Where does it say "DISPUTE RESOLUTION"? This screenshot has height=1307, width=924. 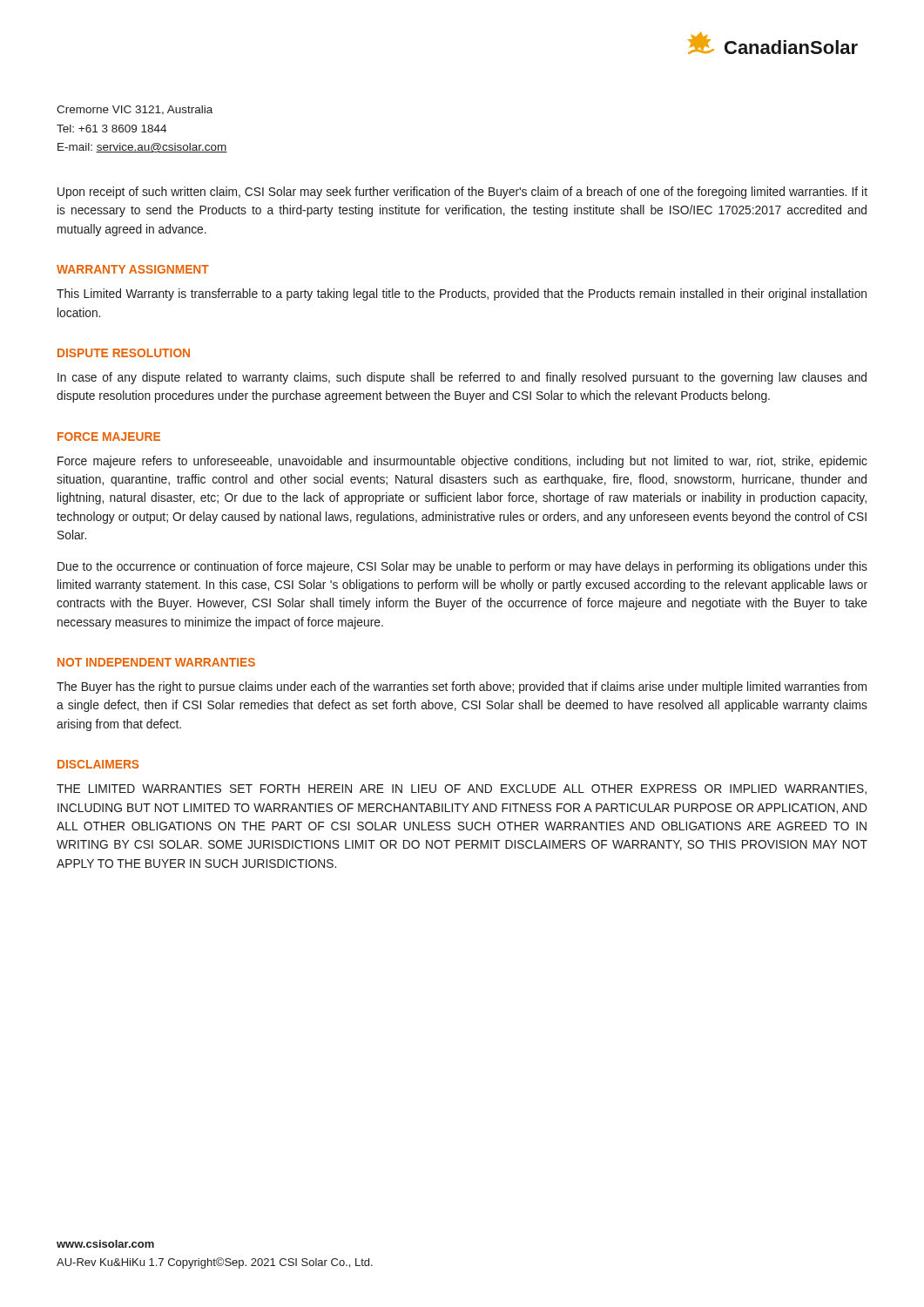pyautogui.click(x=124, y=353)
